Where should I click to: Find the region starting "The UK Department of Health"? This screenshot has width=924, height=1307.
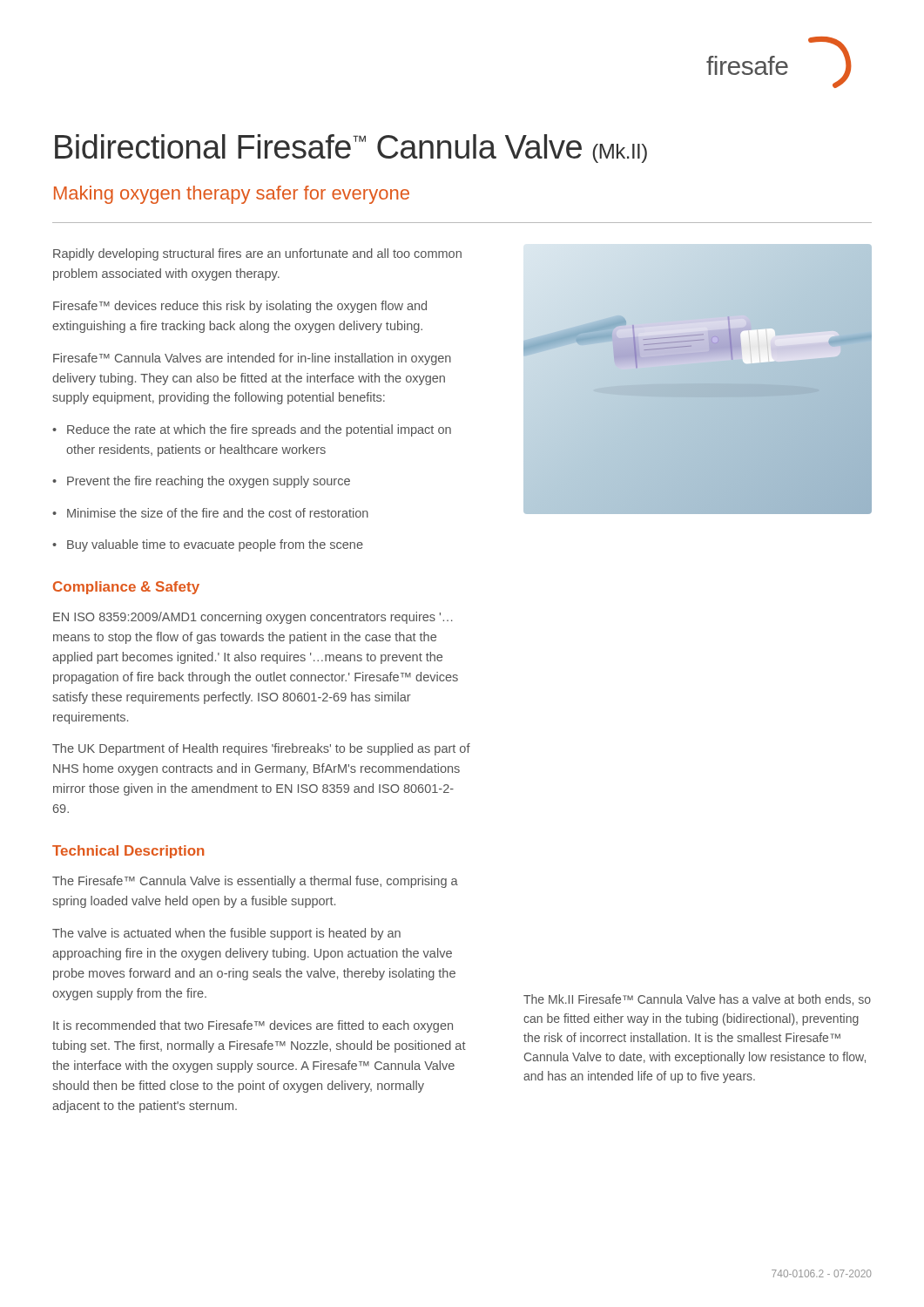click(261, 779)
